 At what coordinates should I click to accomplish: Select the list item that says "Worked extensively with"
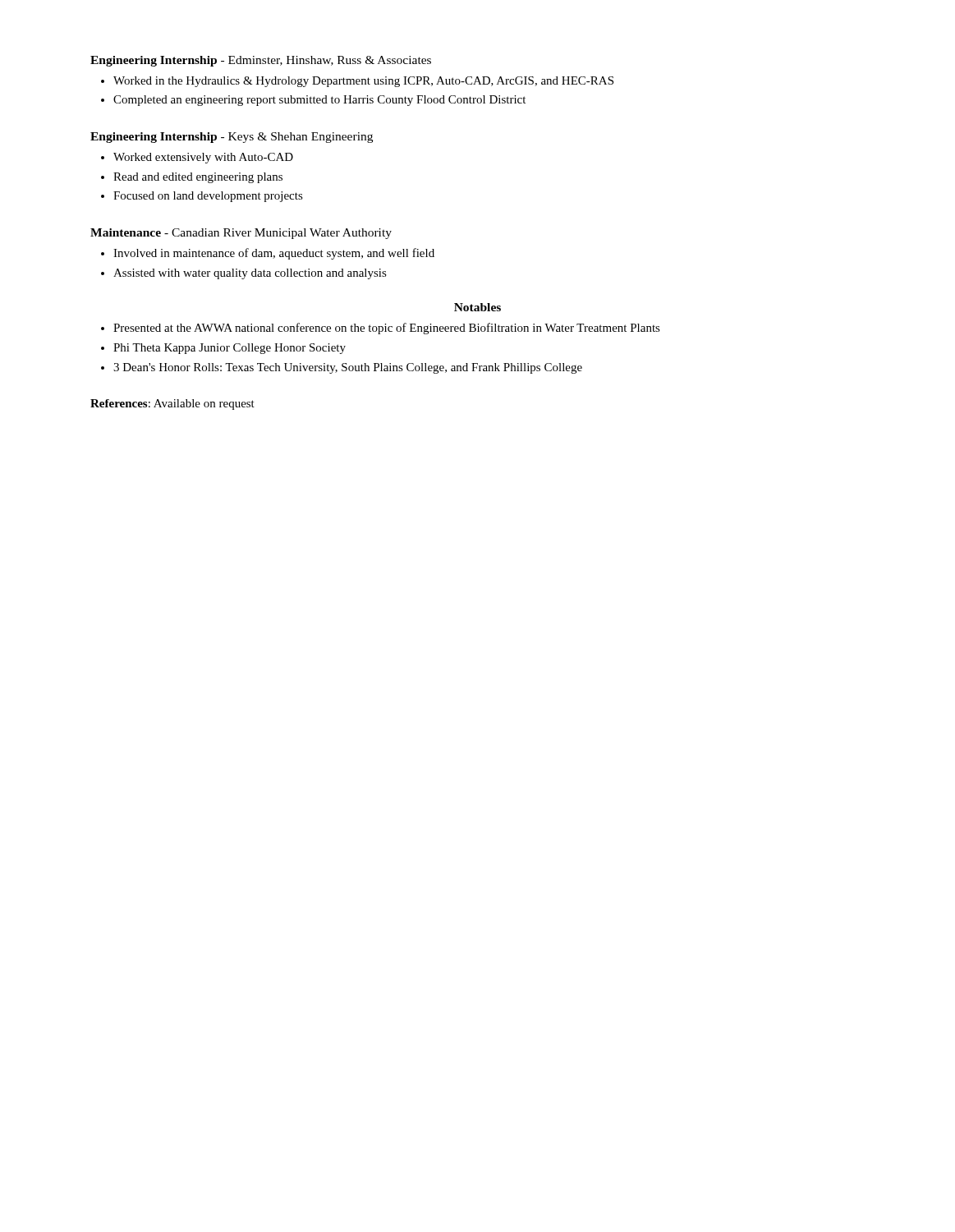coord(203,157)
